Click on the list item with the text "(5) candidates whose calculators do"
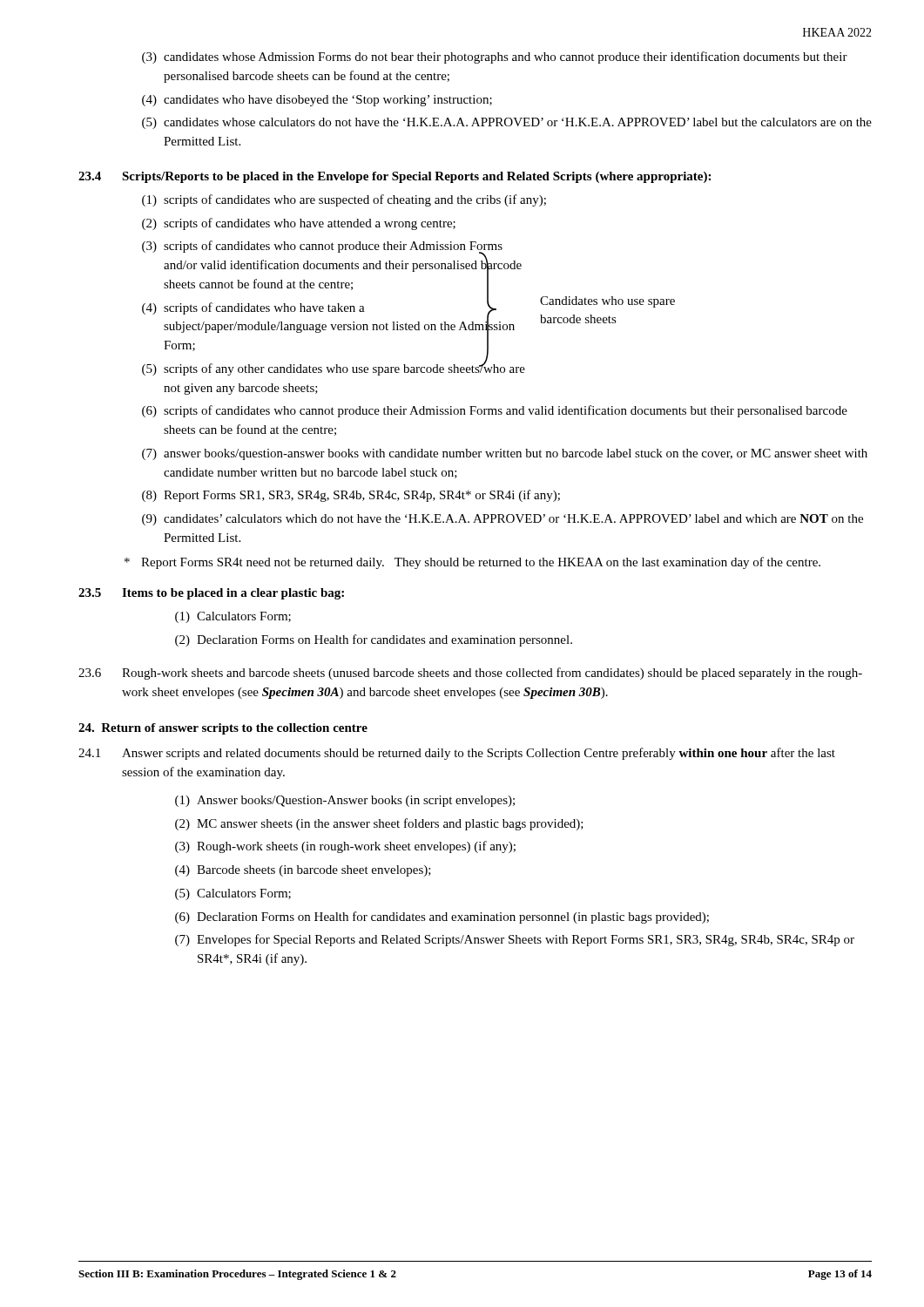 pyautogui.click(x=498, y=132)
